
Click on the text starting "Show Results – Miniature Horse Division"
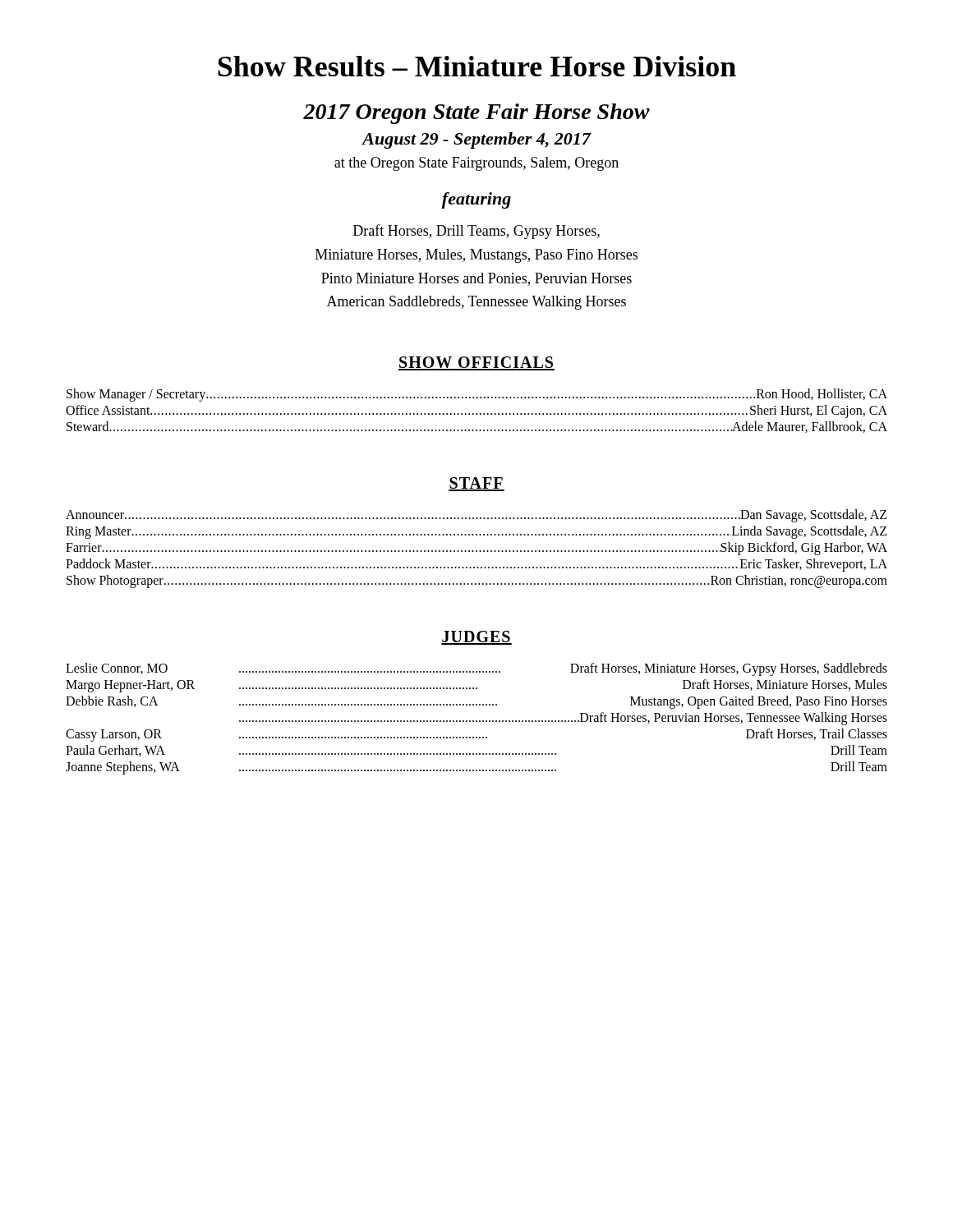[x=476, y=67]
